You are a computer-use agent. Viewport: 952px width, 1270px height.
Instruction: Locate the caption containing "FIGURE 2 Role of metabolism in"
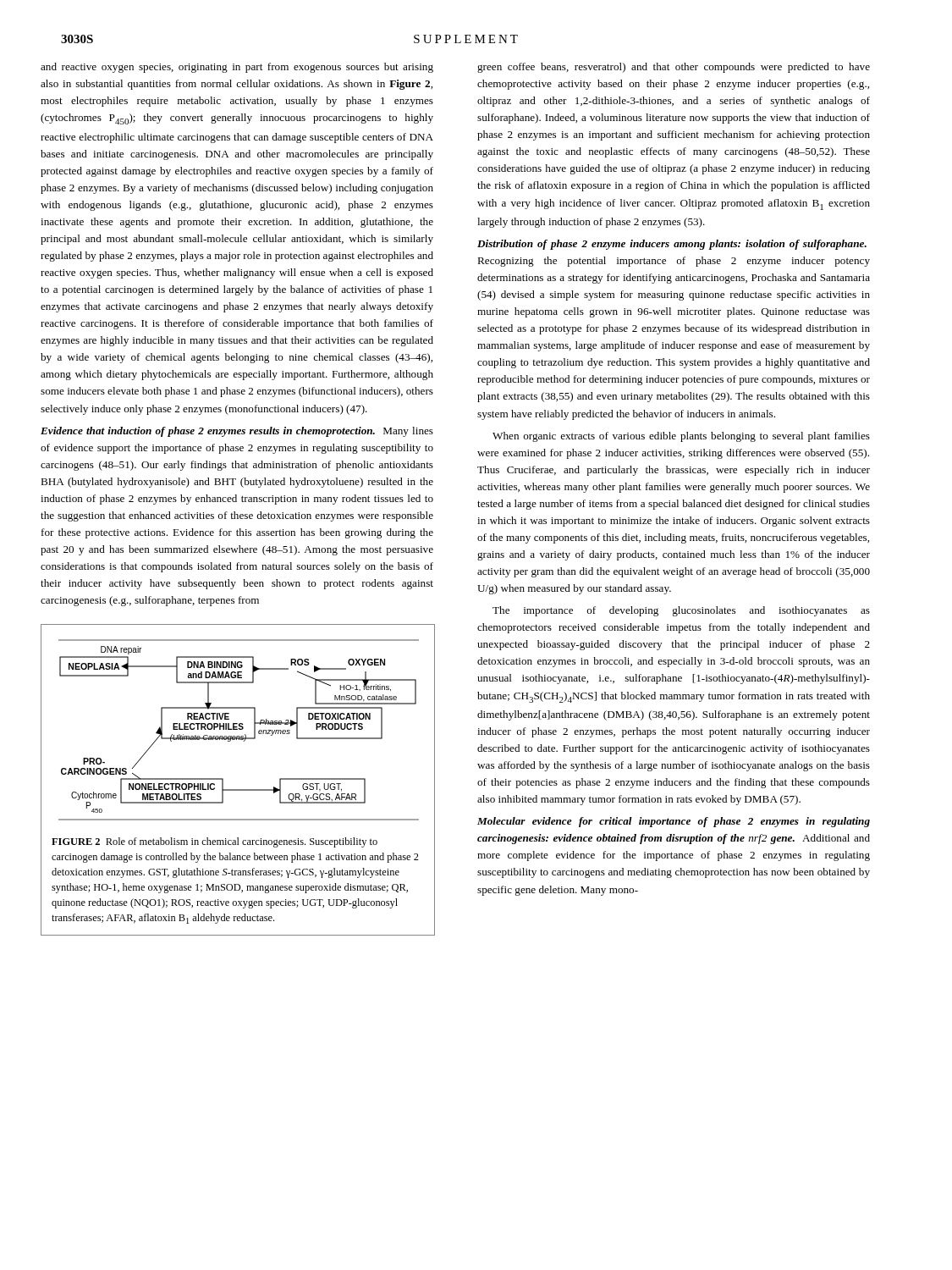point(235,881)
